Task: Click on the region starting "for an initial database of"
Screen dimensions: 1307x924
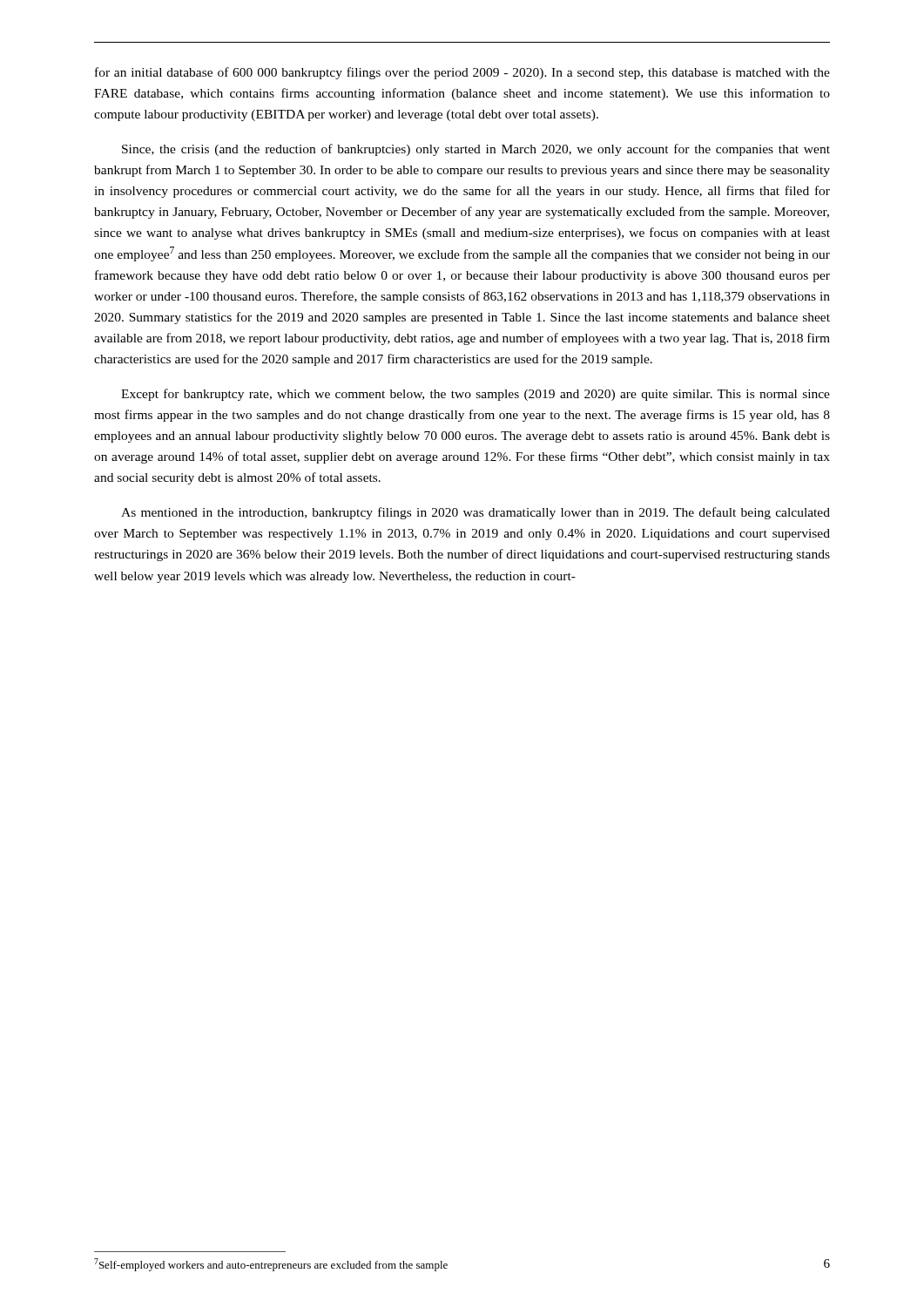Action: point(462,93)
